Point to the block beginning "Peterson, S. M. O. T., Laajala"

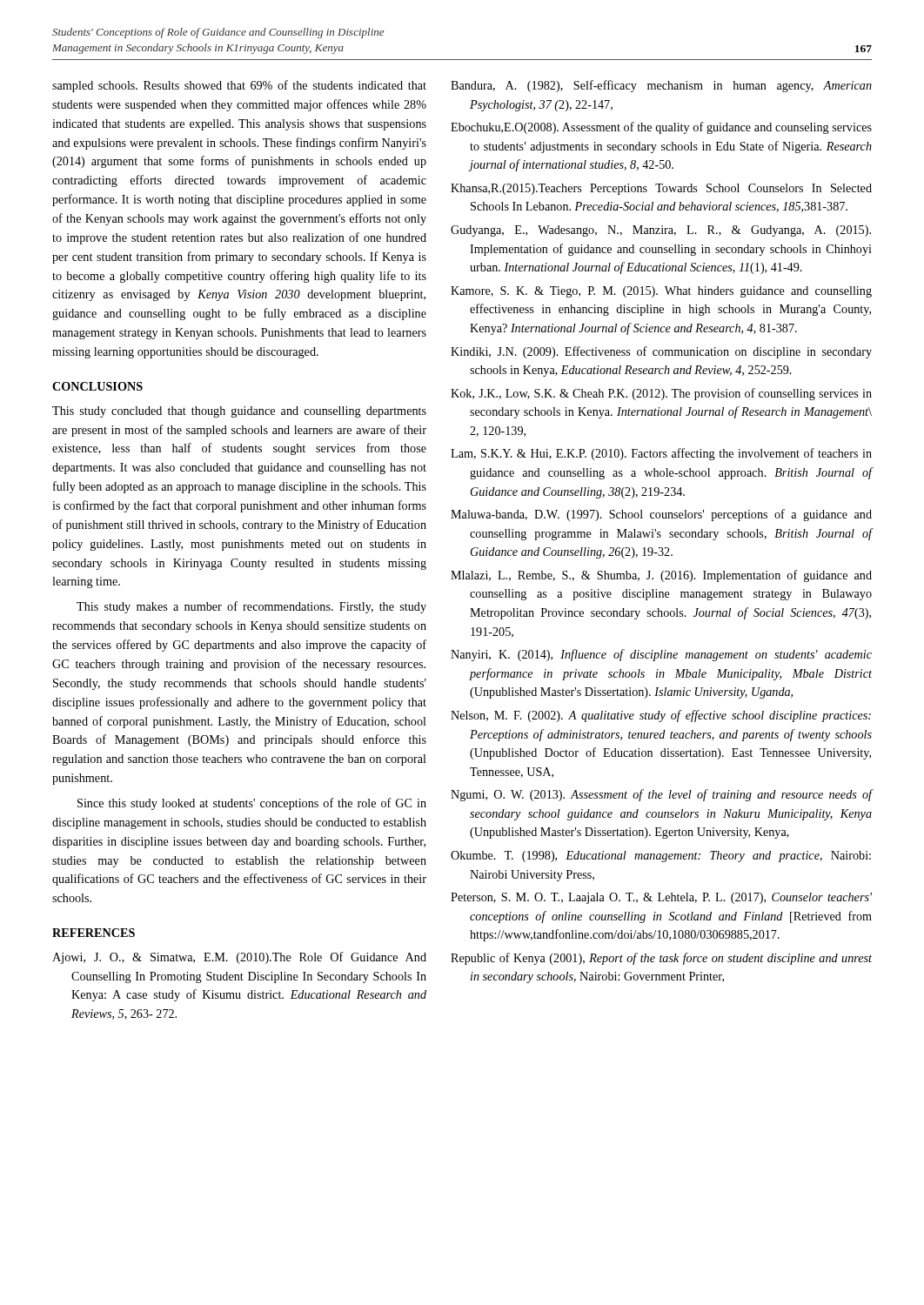pyautogui.click(x=661, y=916)
